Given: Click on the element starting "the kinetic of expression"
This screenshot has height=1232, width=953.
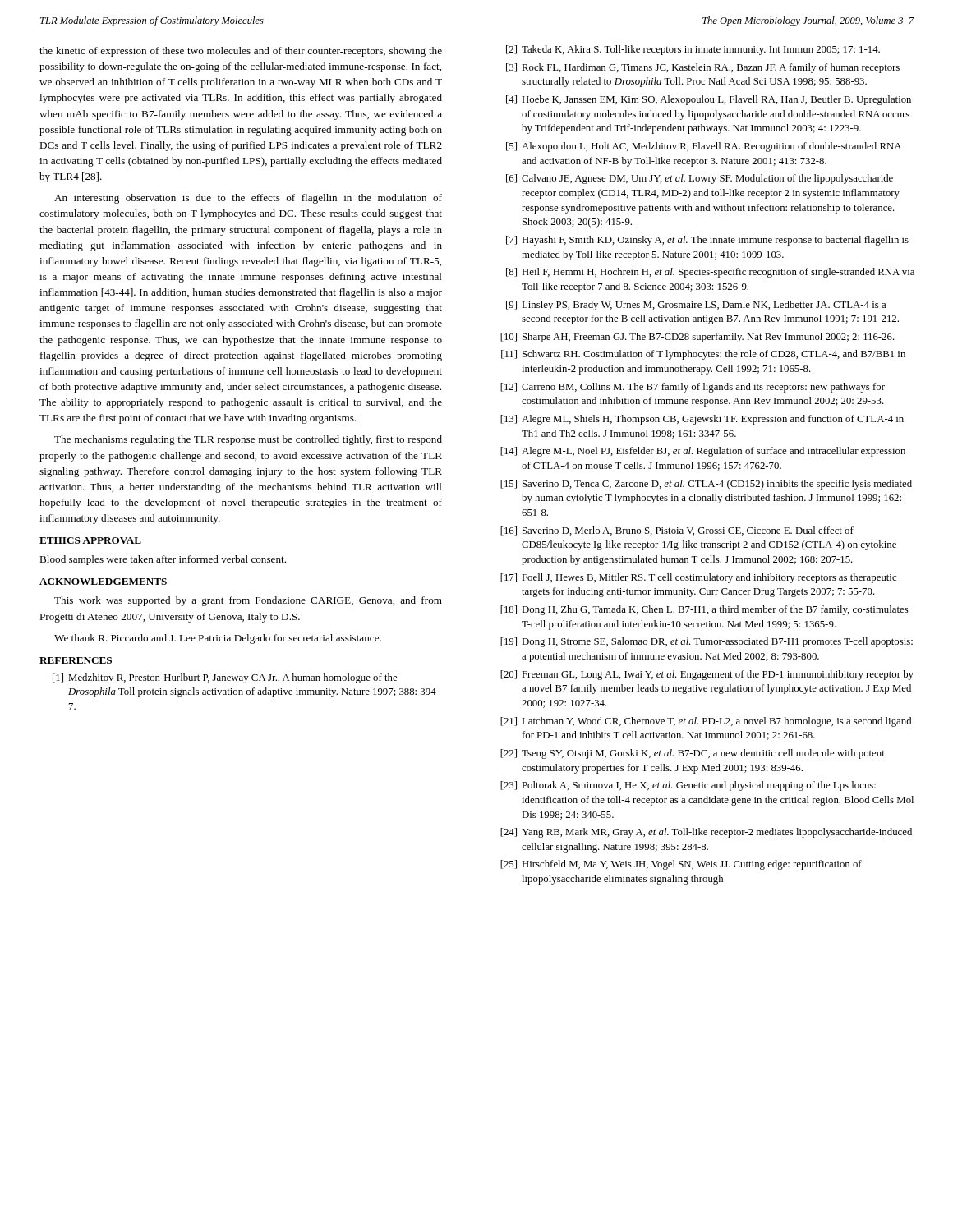Looking at the screenshot, I should tap(241, 113).
